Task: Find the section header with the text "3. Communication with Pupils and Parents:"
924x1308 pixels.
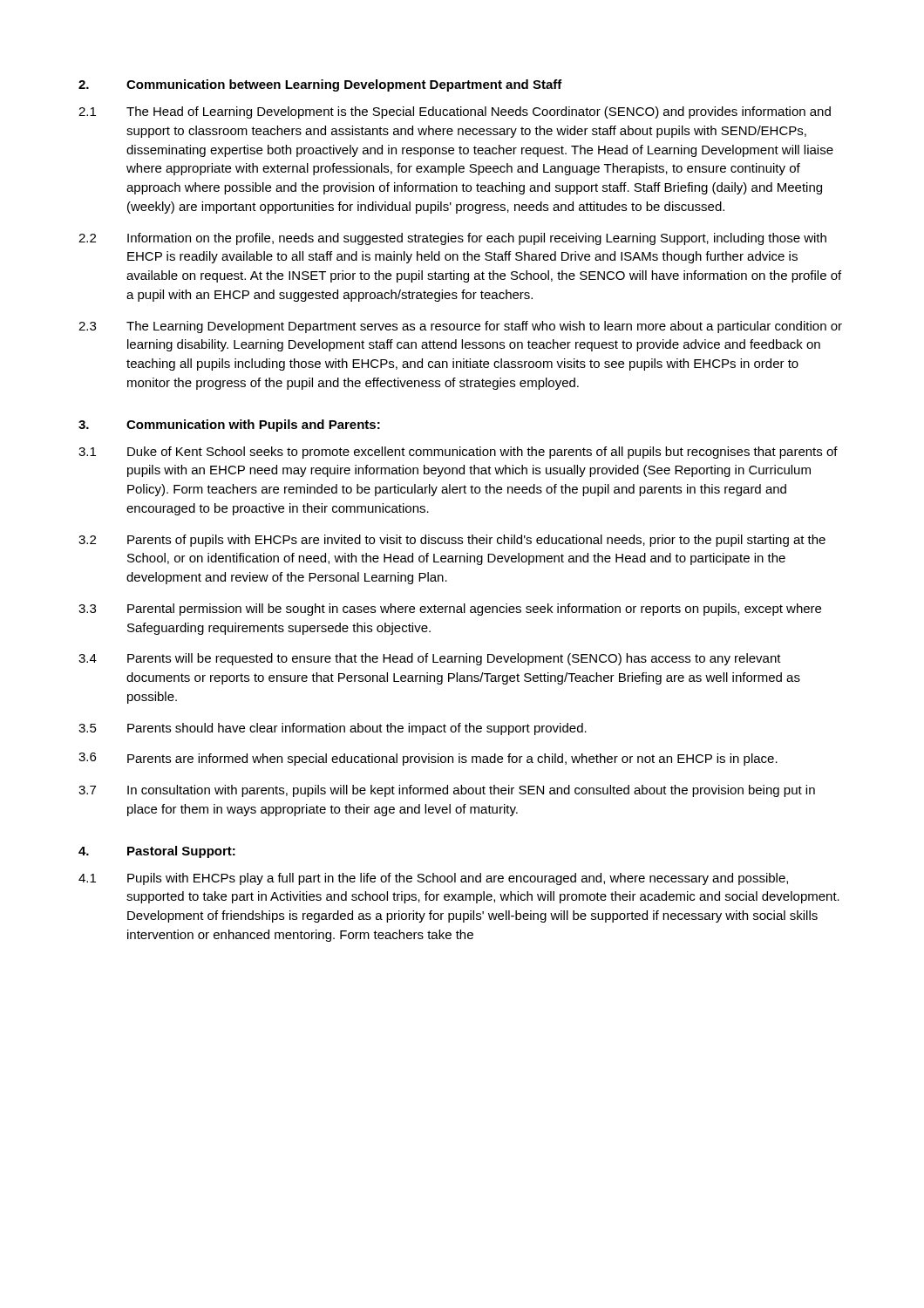Action: click(230, 424)
